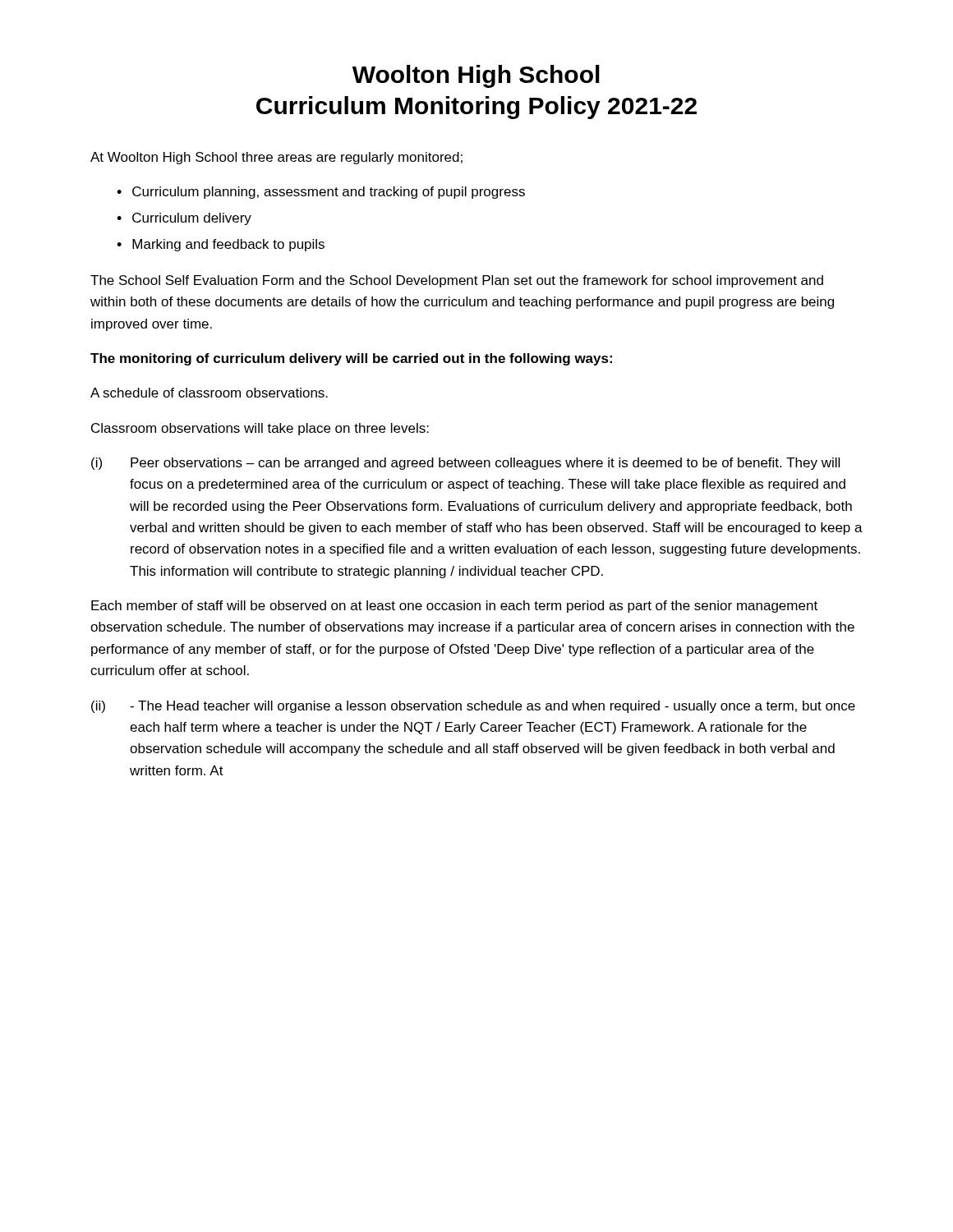The height and width of the screenshot is (1232, 953).
Task: Locate the text "• Curriculum delivery"
Action: [184, 219]
